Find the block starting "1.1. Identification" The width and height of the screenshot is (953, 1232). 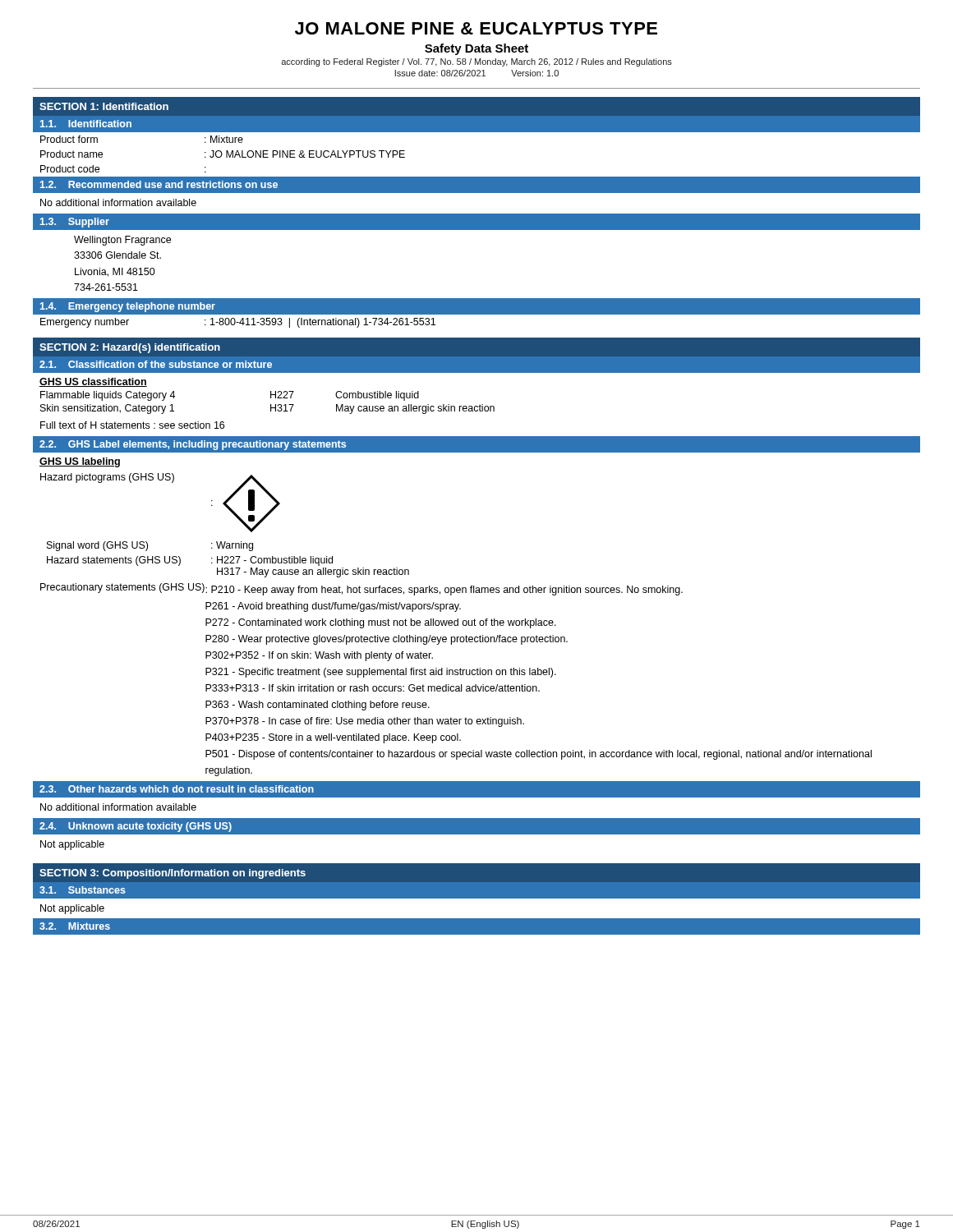(86, 124)
